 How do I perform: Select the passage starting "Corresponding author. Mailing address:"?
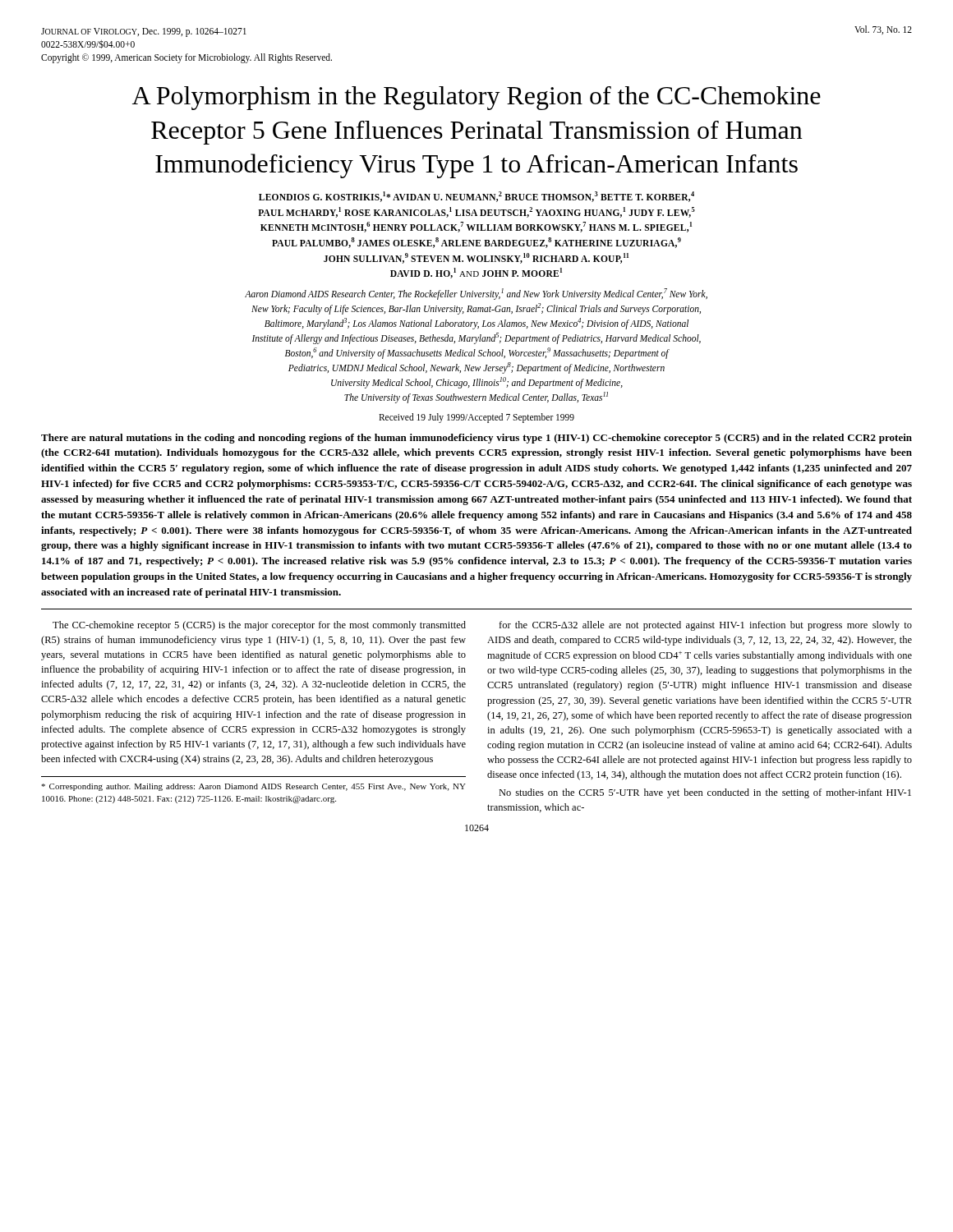tap(253, 793)
